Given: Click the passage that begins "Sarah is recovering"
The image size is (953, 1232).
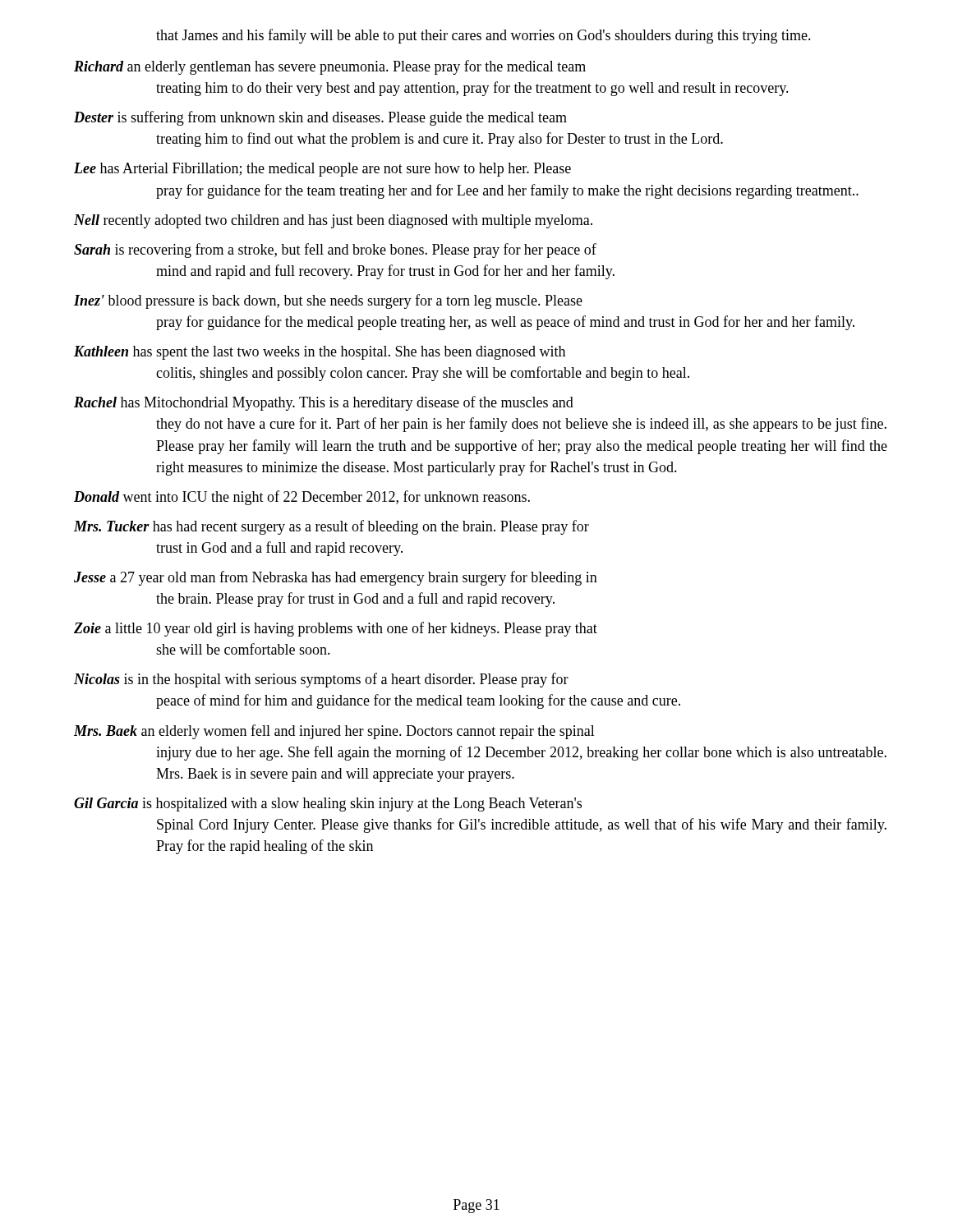Looking at the screenshot, I should (x=481, y=260).
